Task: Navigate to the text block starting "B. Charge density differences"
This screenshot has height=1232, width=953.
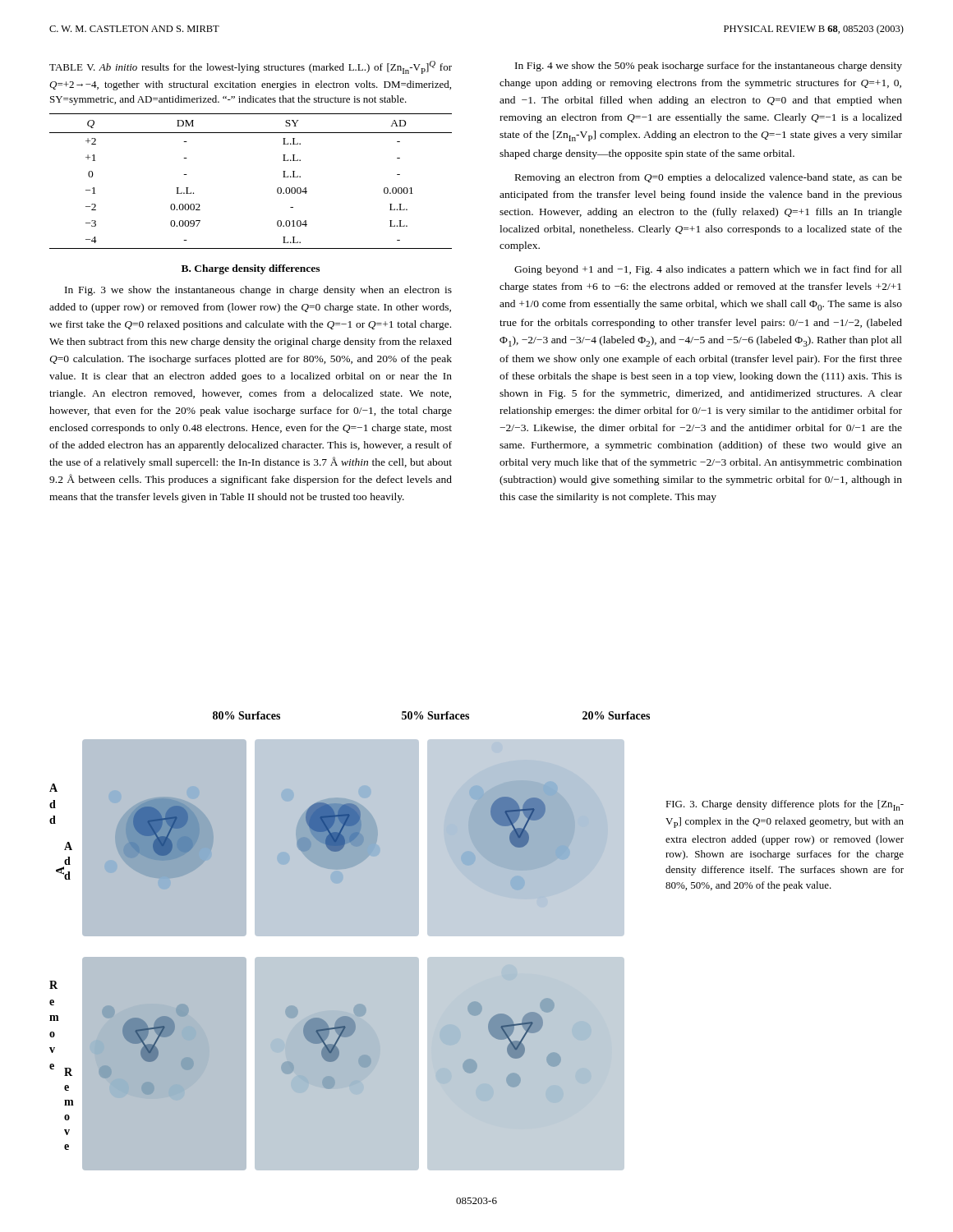Action: pos(251,269)
